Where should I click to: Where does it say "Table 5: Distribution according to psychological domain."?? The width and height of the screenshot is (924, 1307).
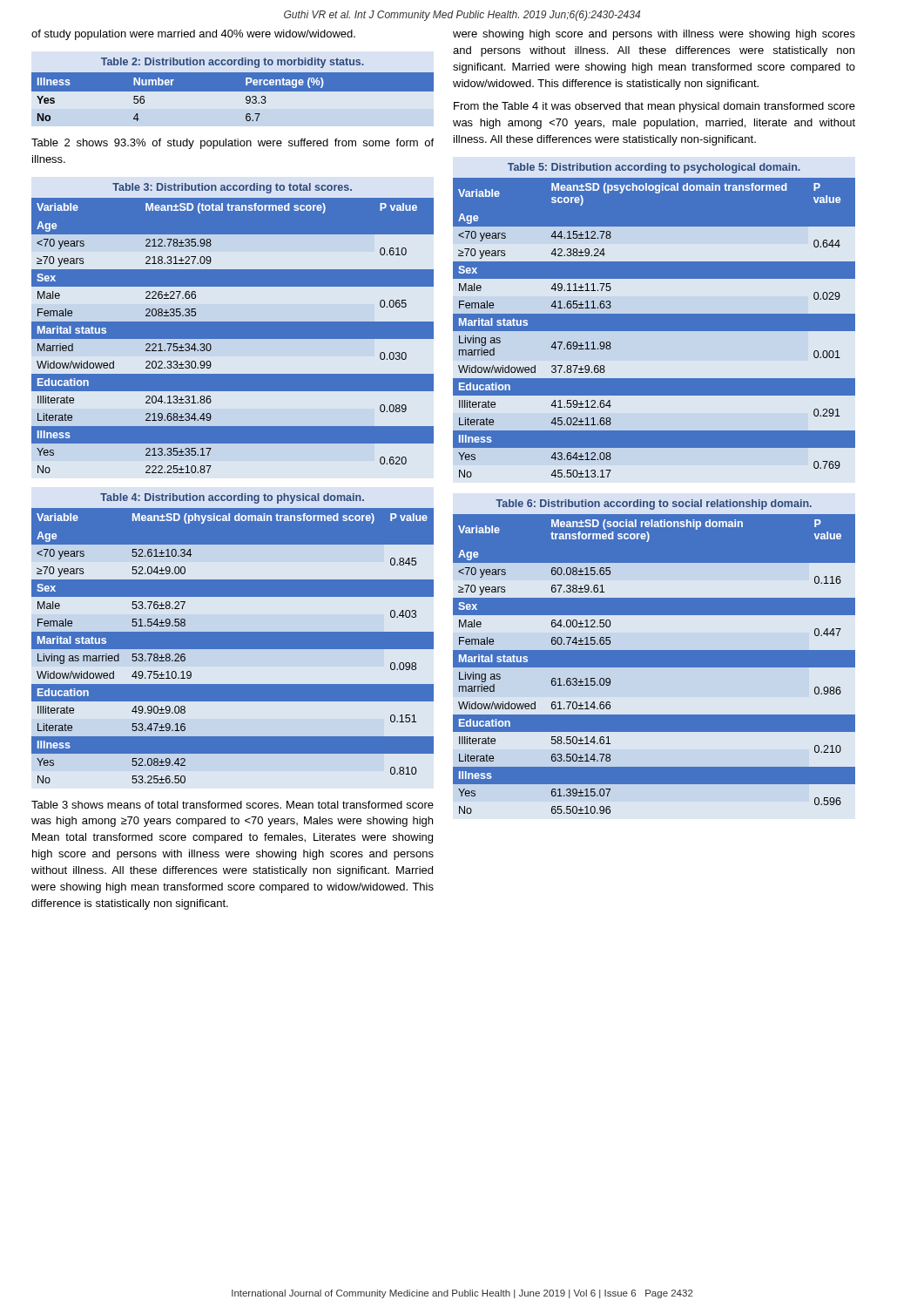(x=654, y=167)
